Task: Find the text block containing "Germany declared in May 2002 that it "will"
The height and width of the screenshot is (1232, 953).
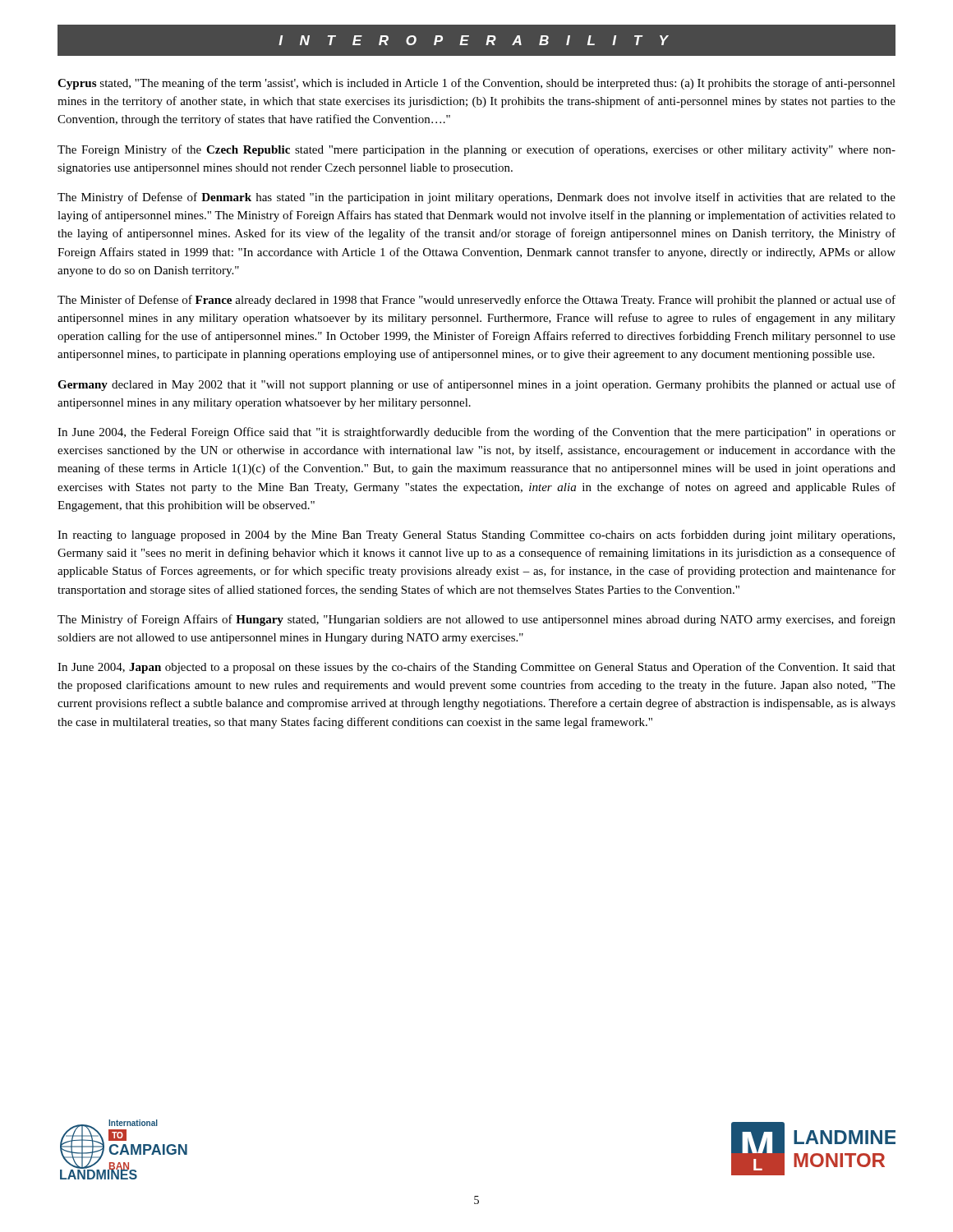Action: pyautogui.click(x=476, y=393)
